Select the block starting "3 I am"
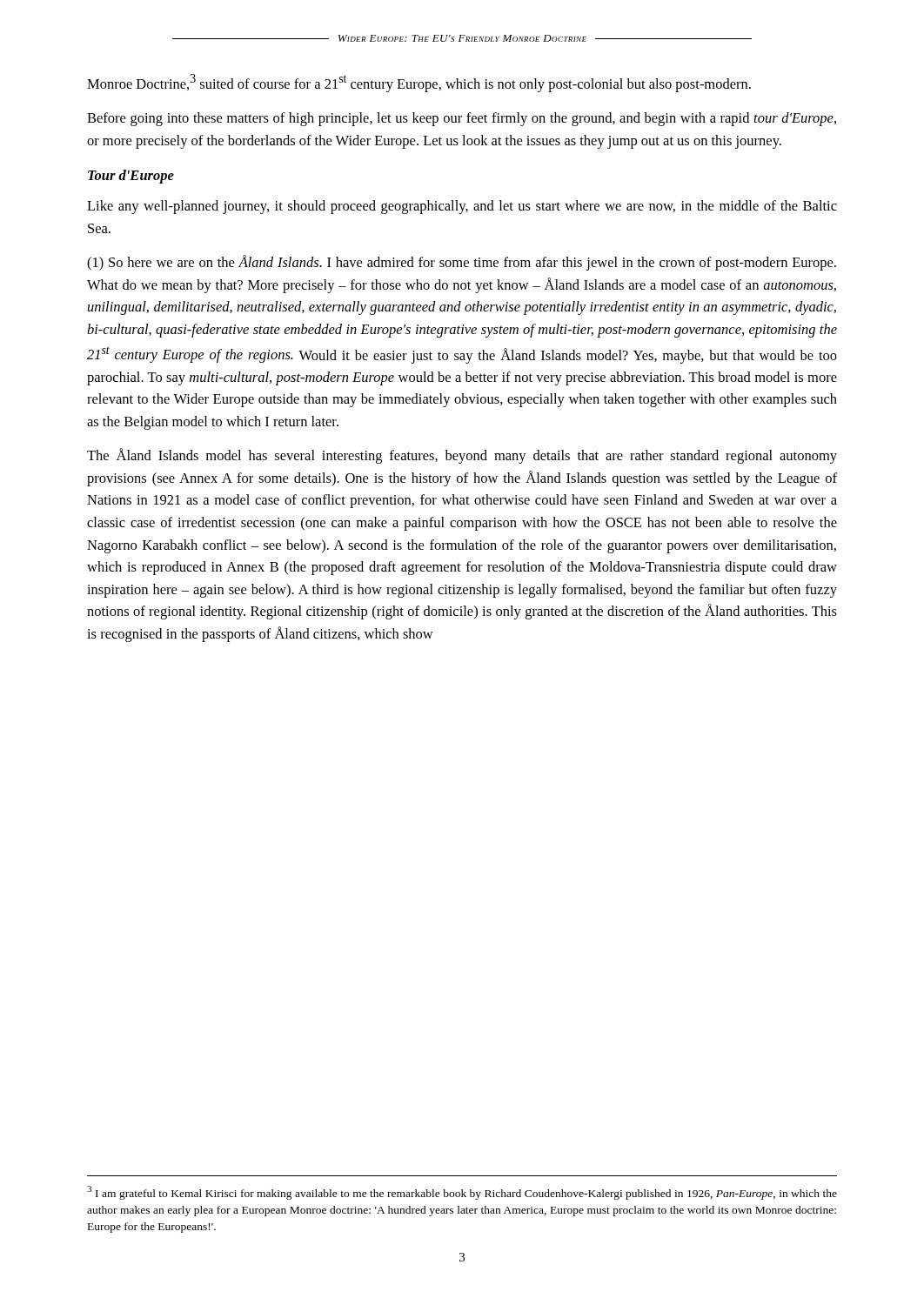924x1305 pixels. click(462, 1208)
